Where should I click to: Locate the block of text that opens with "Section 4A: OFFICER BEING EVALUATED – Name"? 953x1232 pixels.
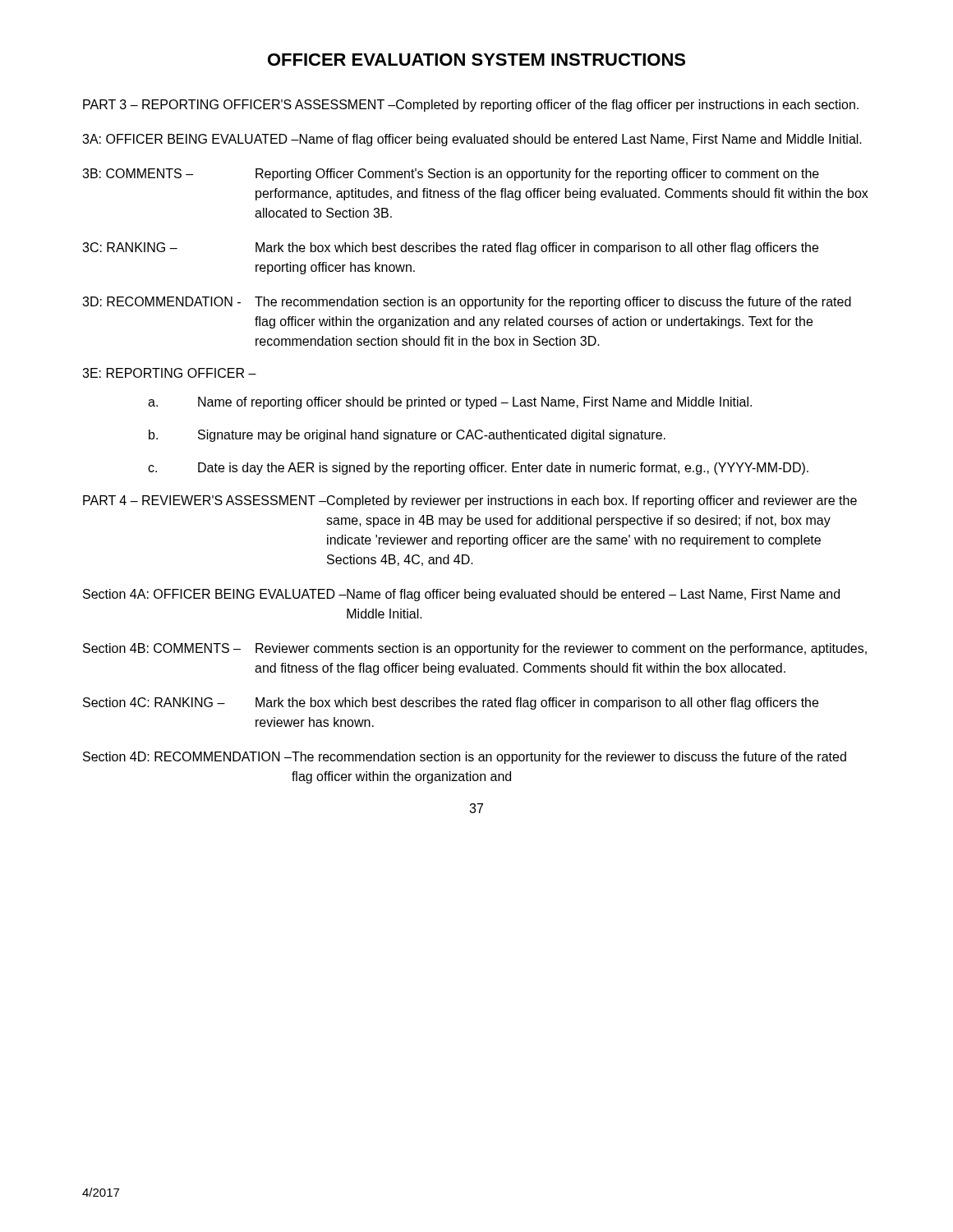pos(476,605)
